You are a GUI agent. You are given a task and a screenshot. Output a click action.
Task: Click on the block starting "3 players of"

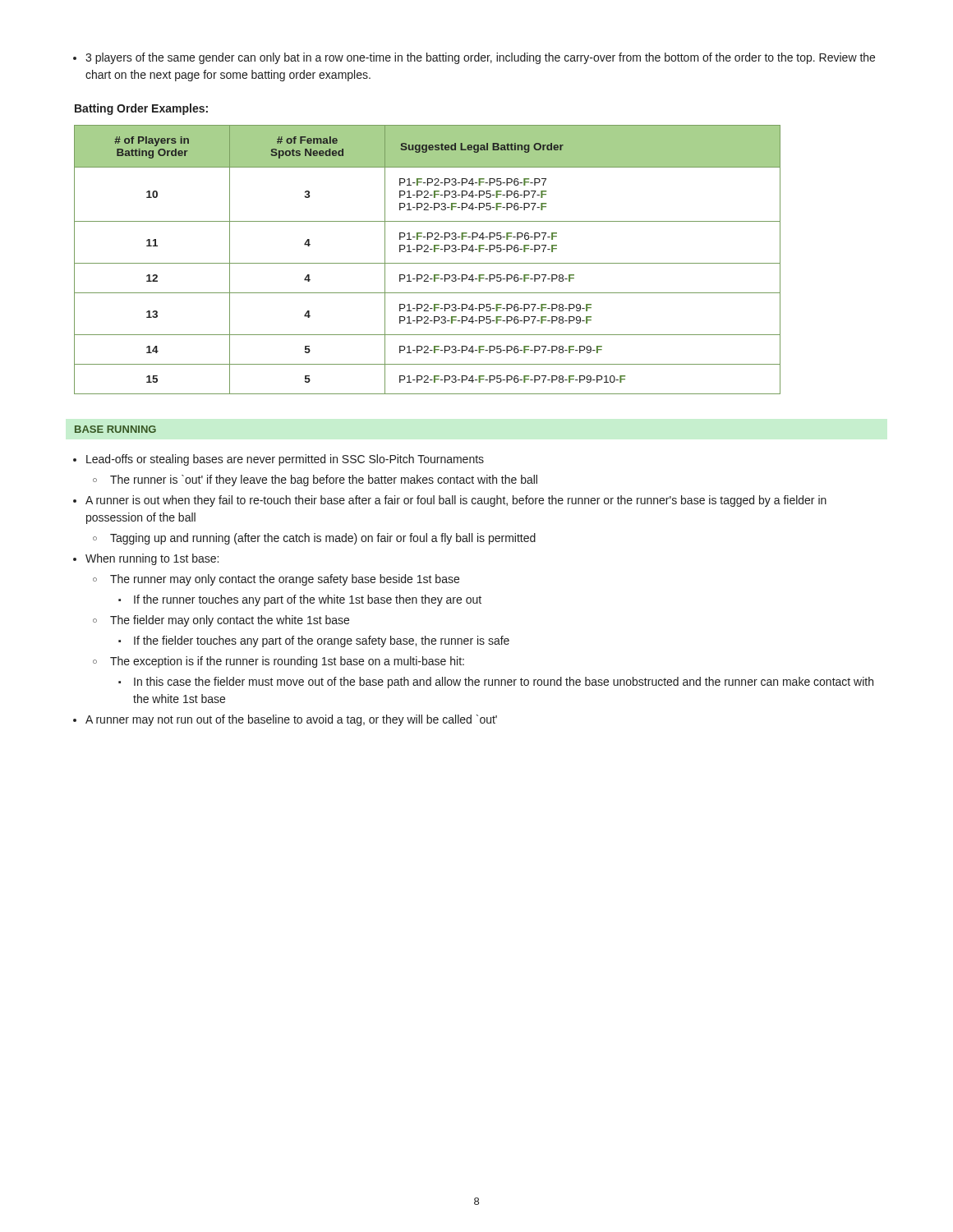click(x=476, y=67)
